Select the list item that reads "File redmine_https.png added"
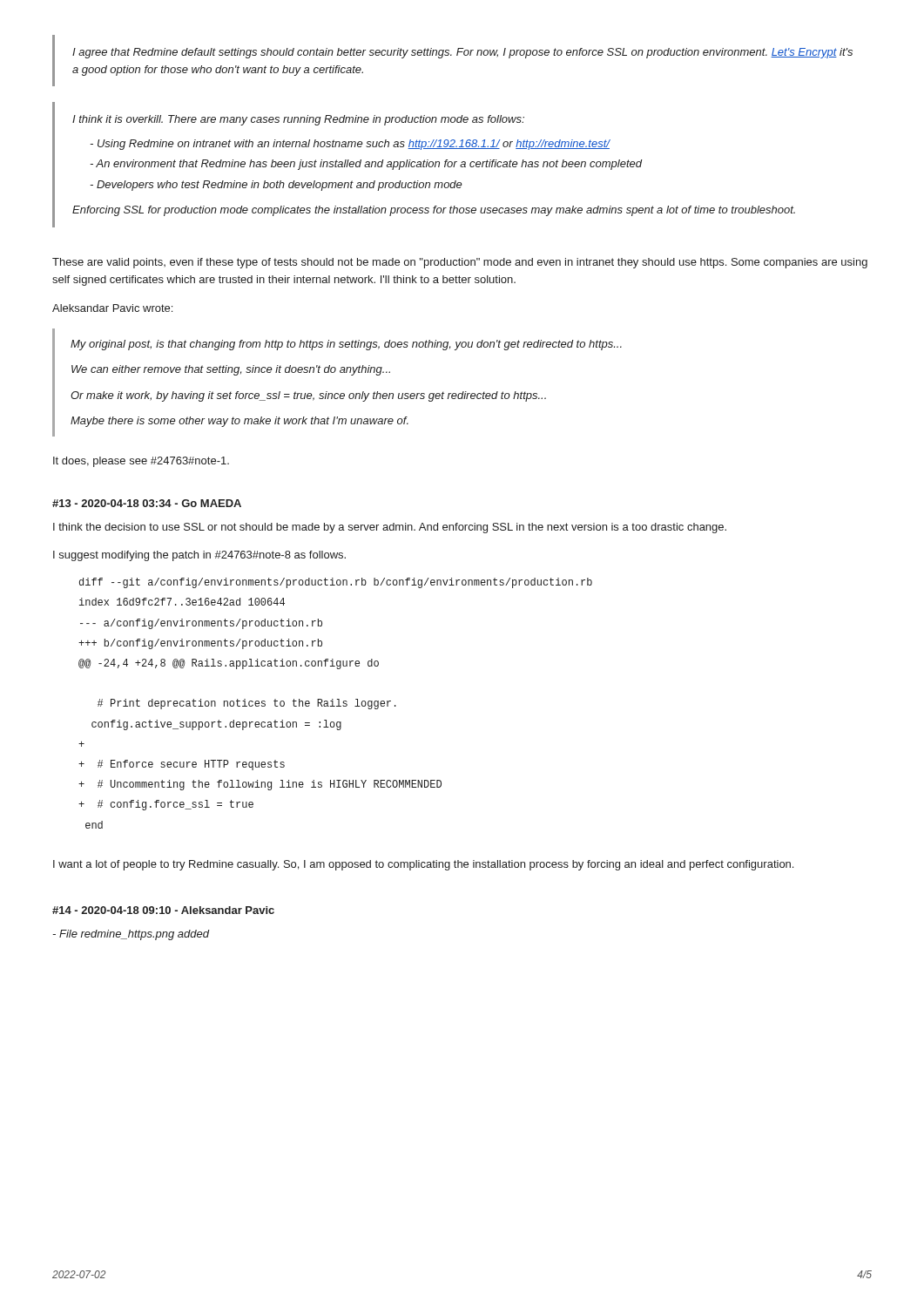Screen dimensions: 1307x924 [131, 933]
